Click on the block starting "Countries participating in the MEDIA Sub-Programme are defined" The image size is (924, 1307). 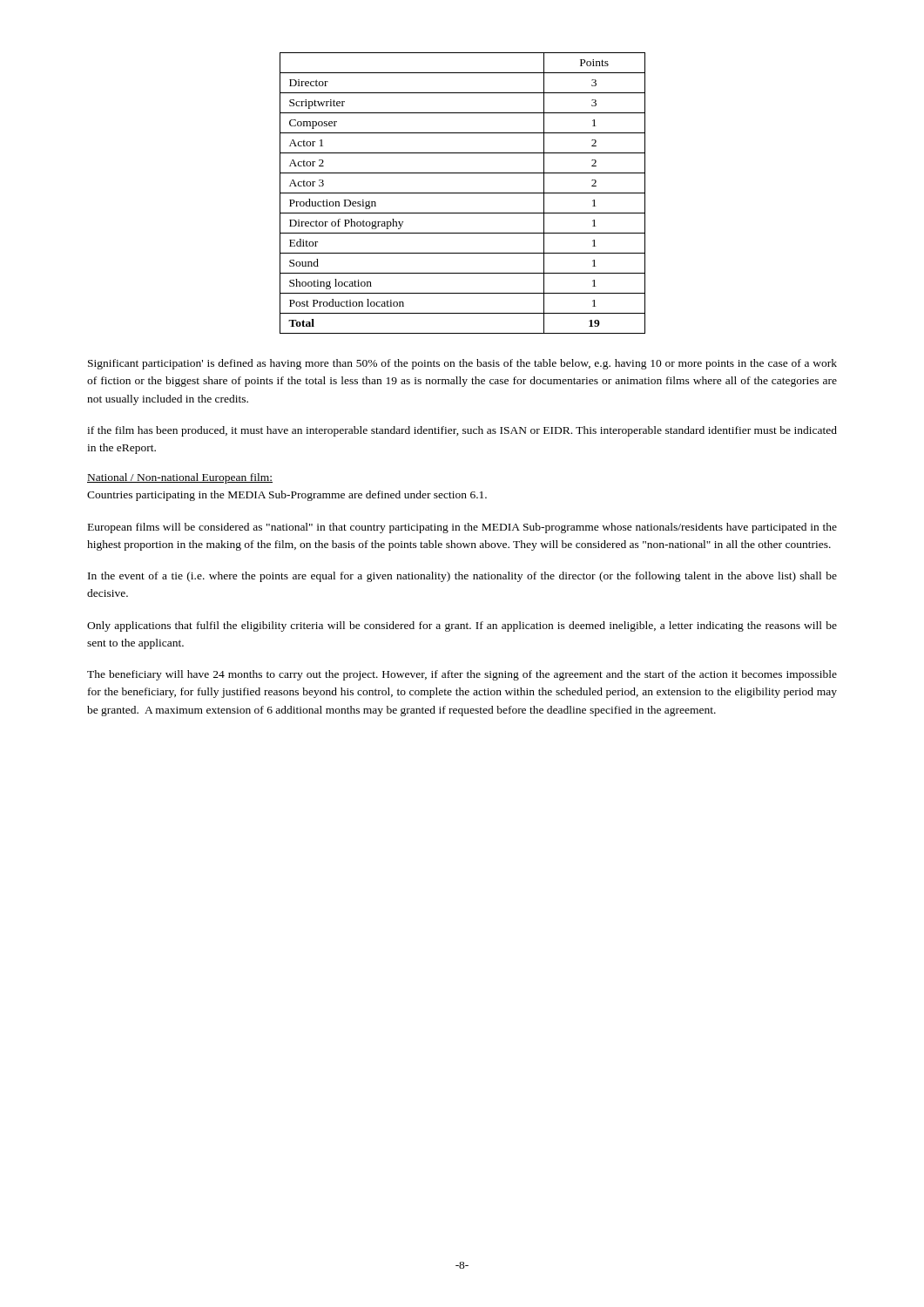click(x=287, y=495)
